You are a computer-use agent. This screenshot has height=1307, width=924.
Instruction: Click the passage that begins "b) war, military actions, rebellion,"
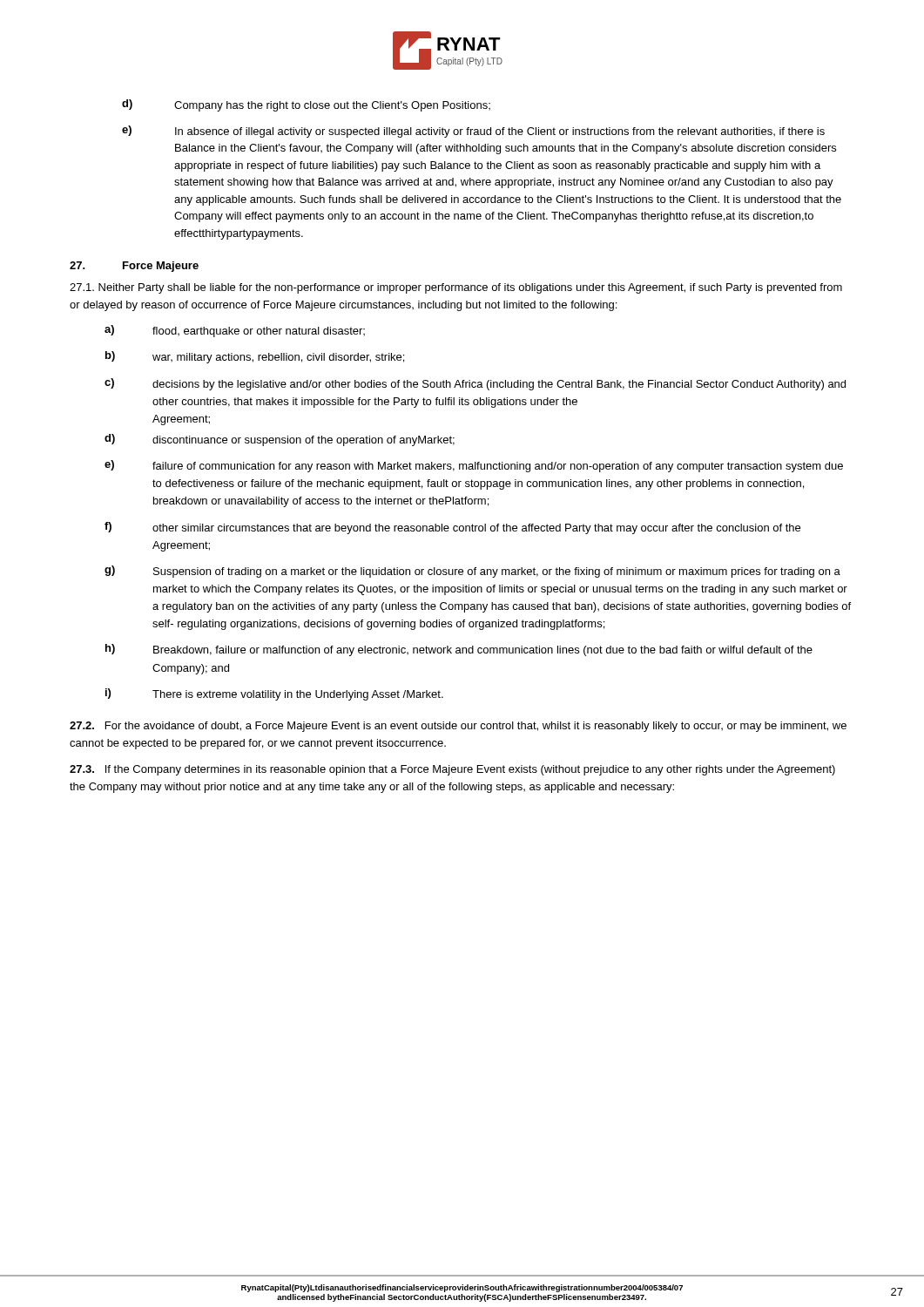tap(255, 357)
